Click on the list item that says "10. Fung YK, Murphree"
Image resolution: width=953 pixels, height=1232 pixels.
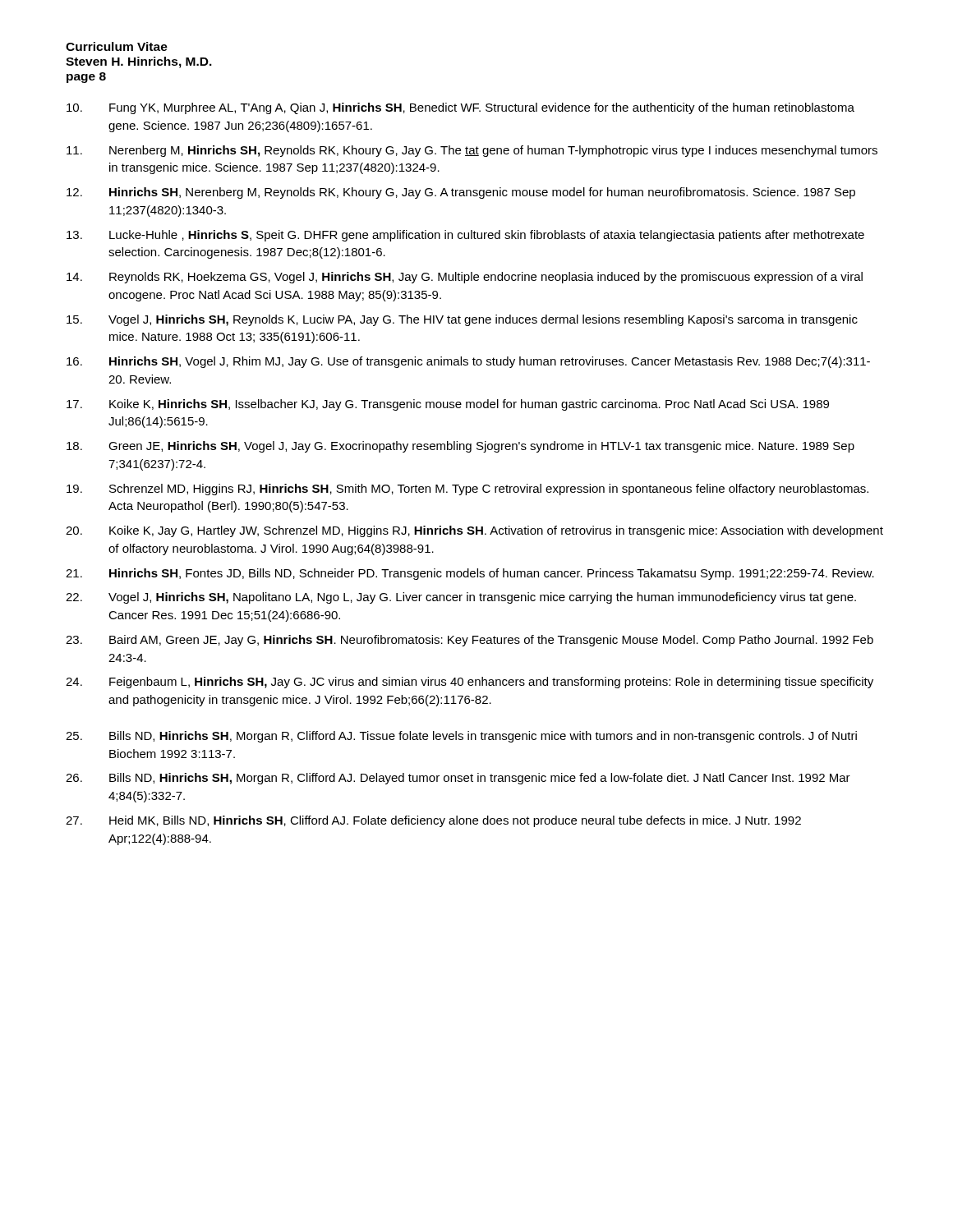[x=476, y=116]
